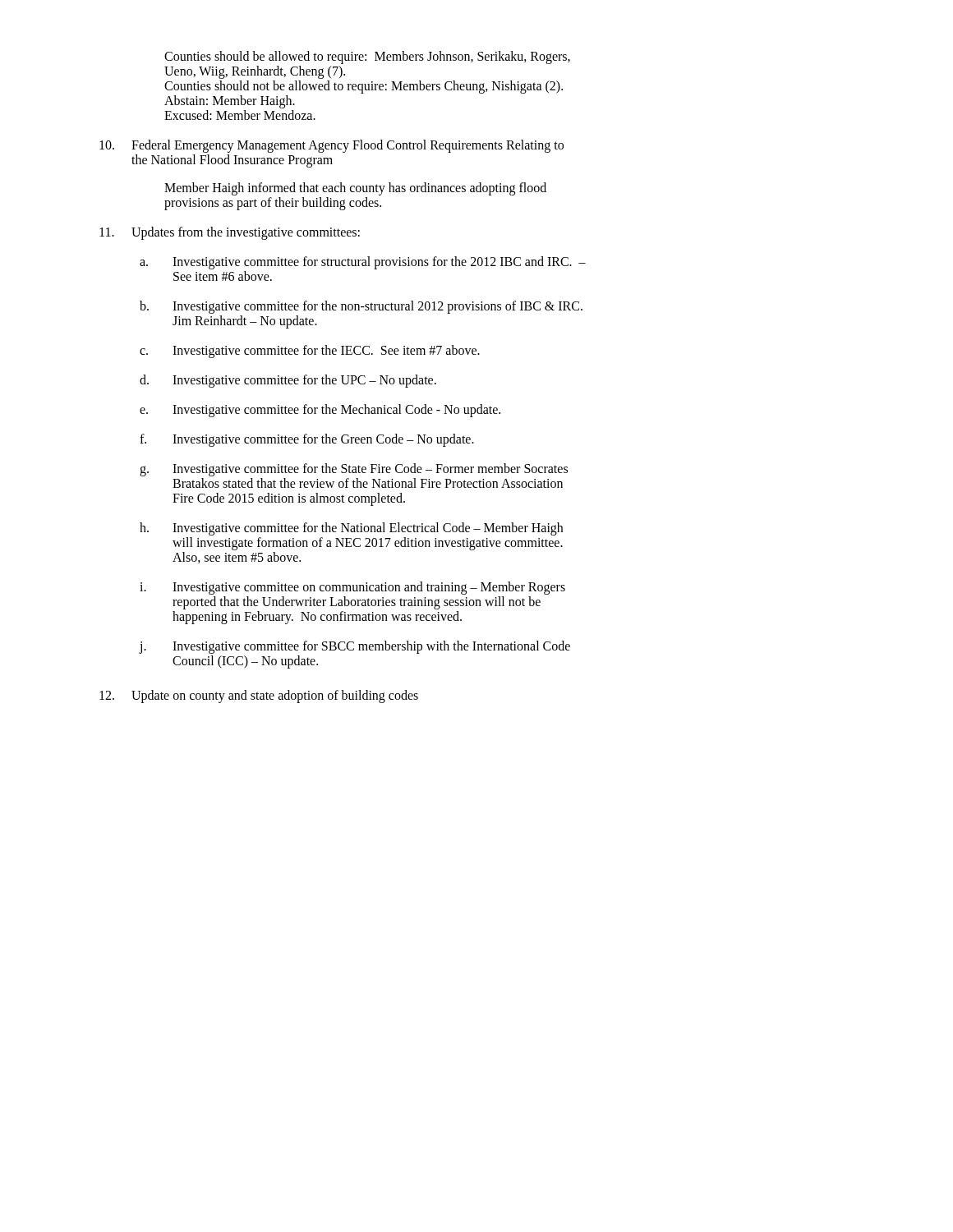This screenshot has width=953, height=1232.
Task: Select the text block with the text "Member Haigh informed that"
Action: pos(355,195)
